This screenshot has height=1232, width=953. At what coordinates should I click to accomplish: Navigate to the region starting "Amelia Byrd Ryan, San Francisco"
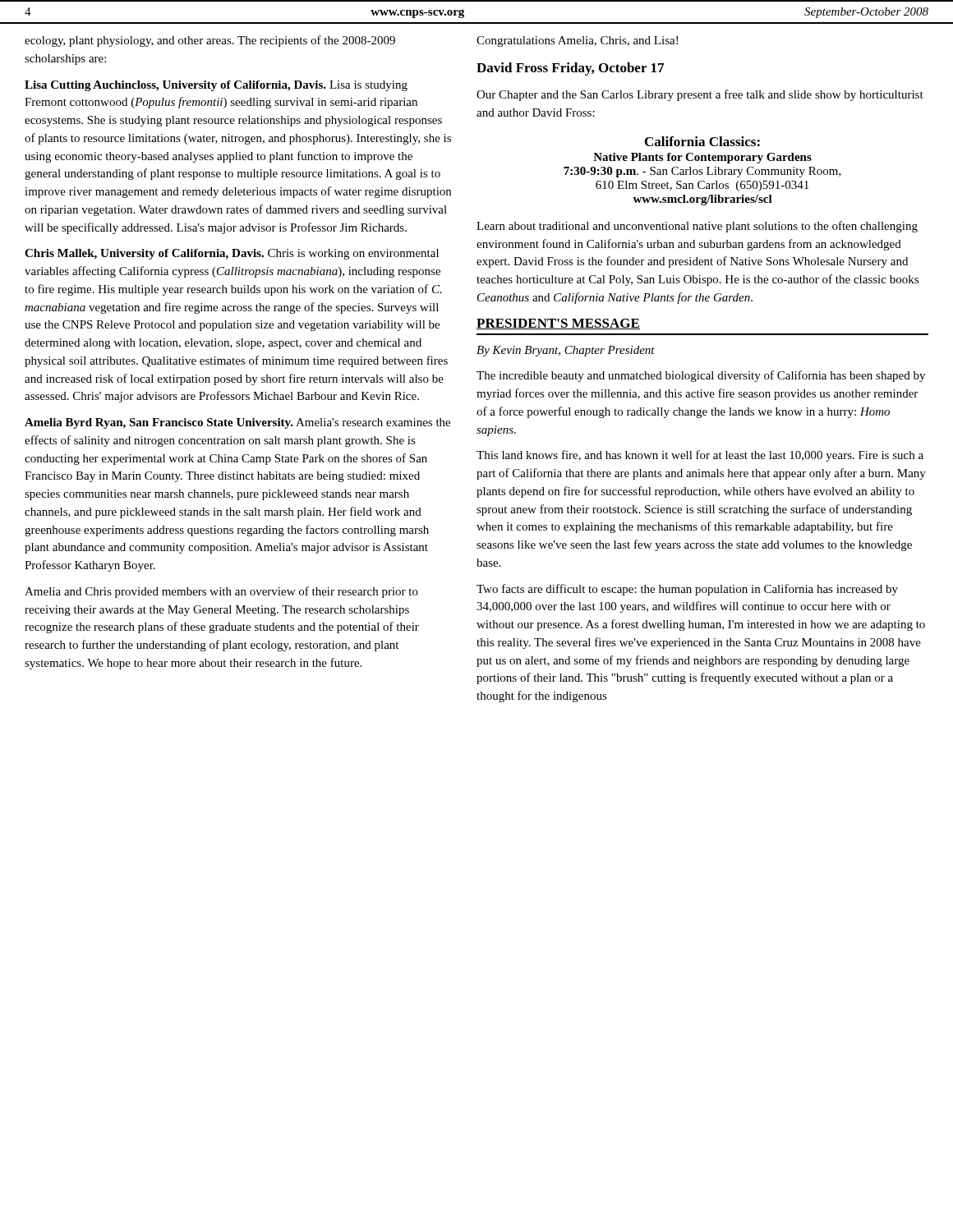tap(238, 494)
